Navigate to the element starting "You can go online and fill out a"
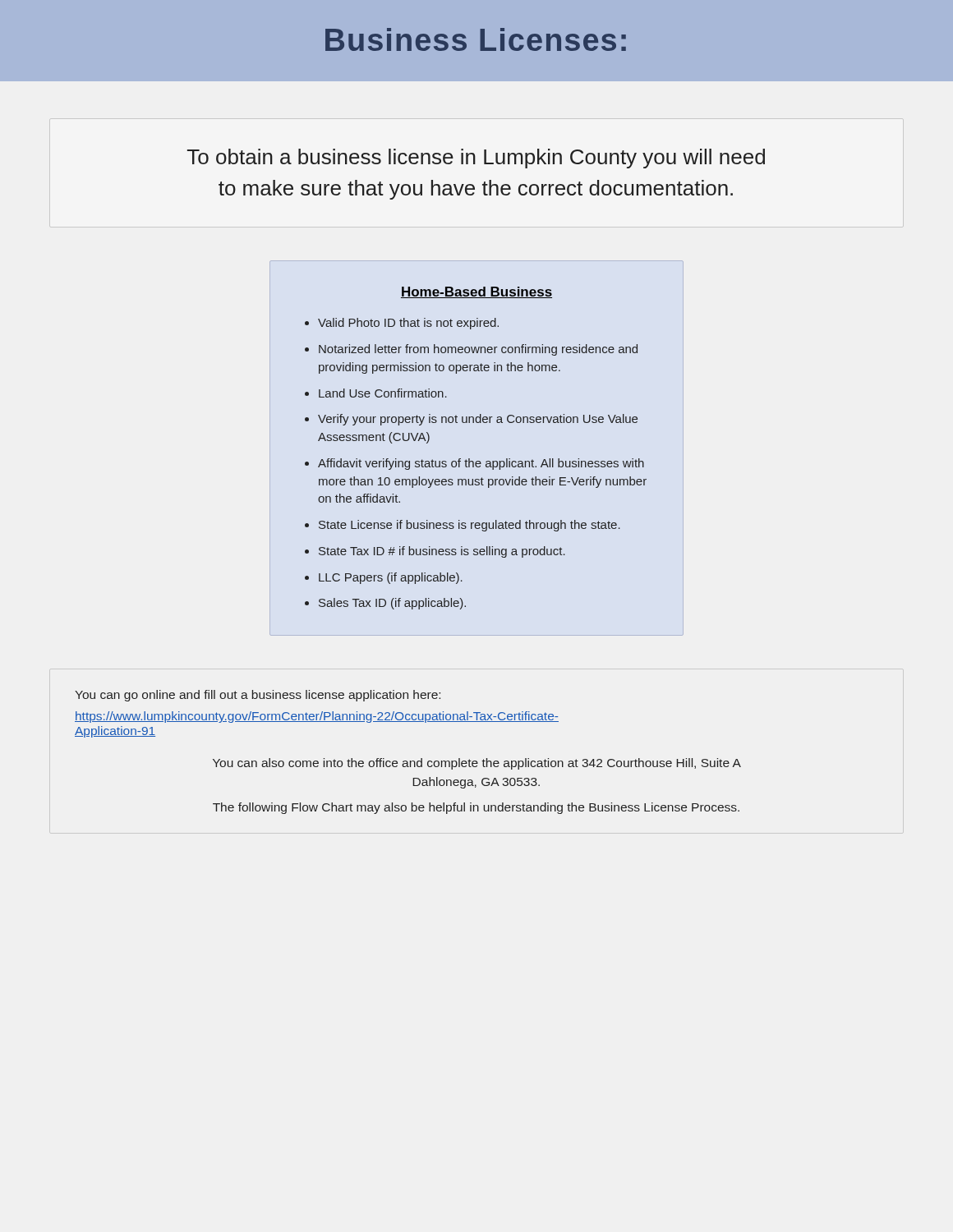This screenshot has width=953, height=1232. [258, 695]
